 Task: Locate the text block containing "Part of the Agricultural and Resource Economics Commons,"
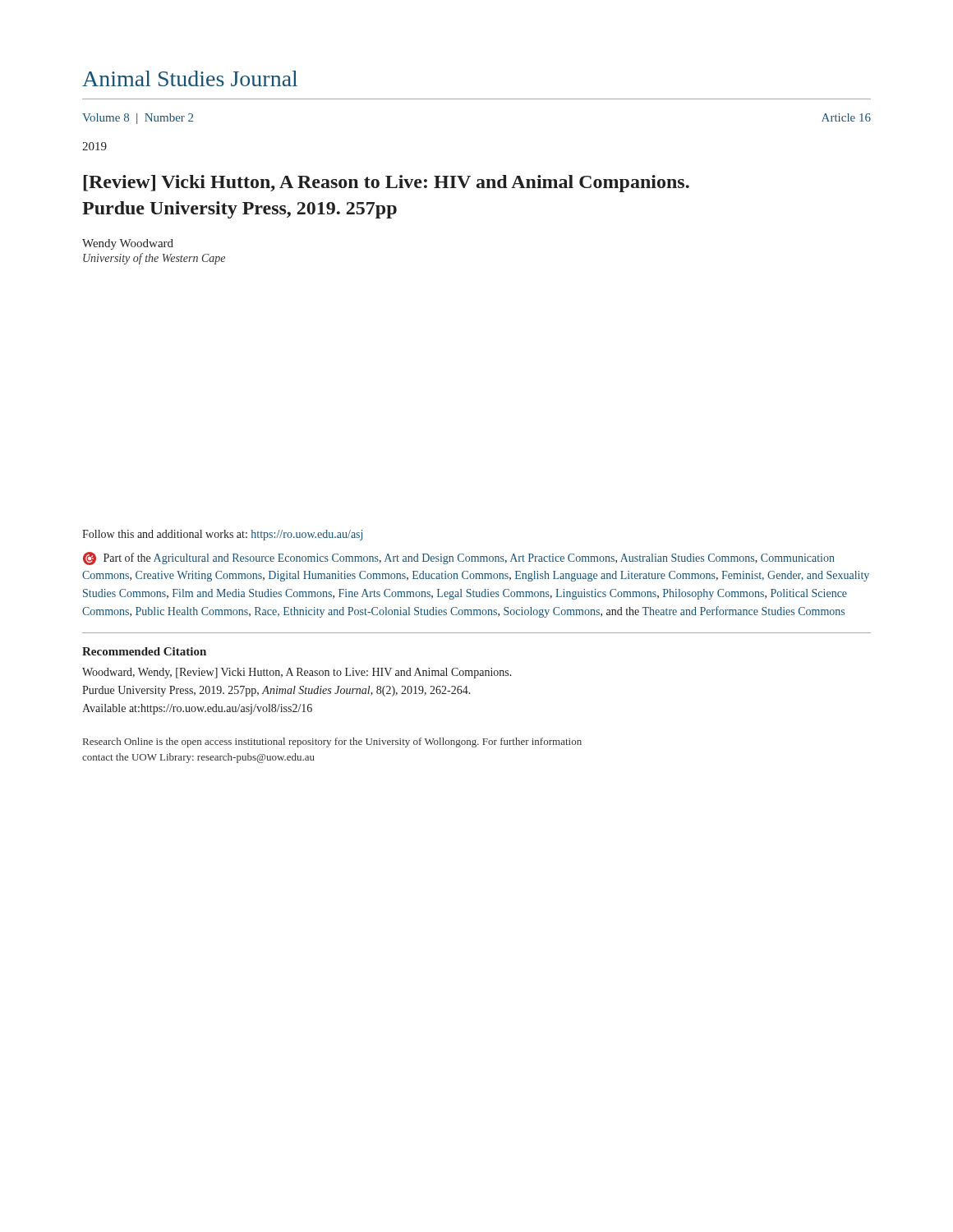pos(476,584)
